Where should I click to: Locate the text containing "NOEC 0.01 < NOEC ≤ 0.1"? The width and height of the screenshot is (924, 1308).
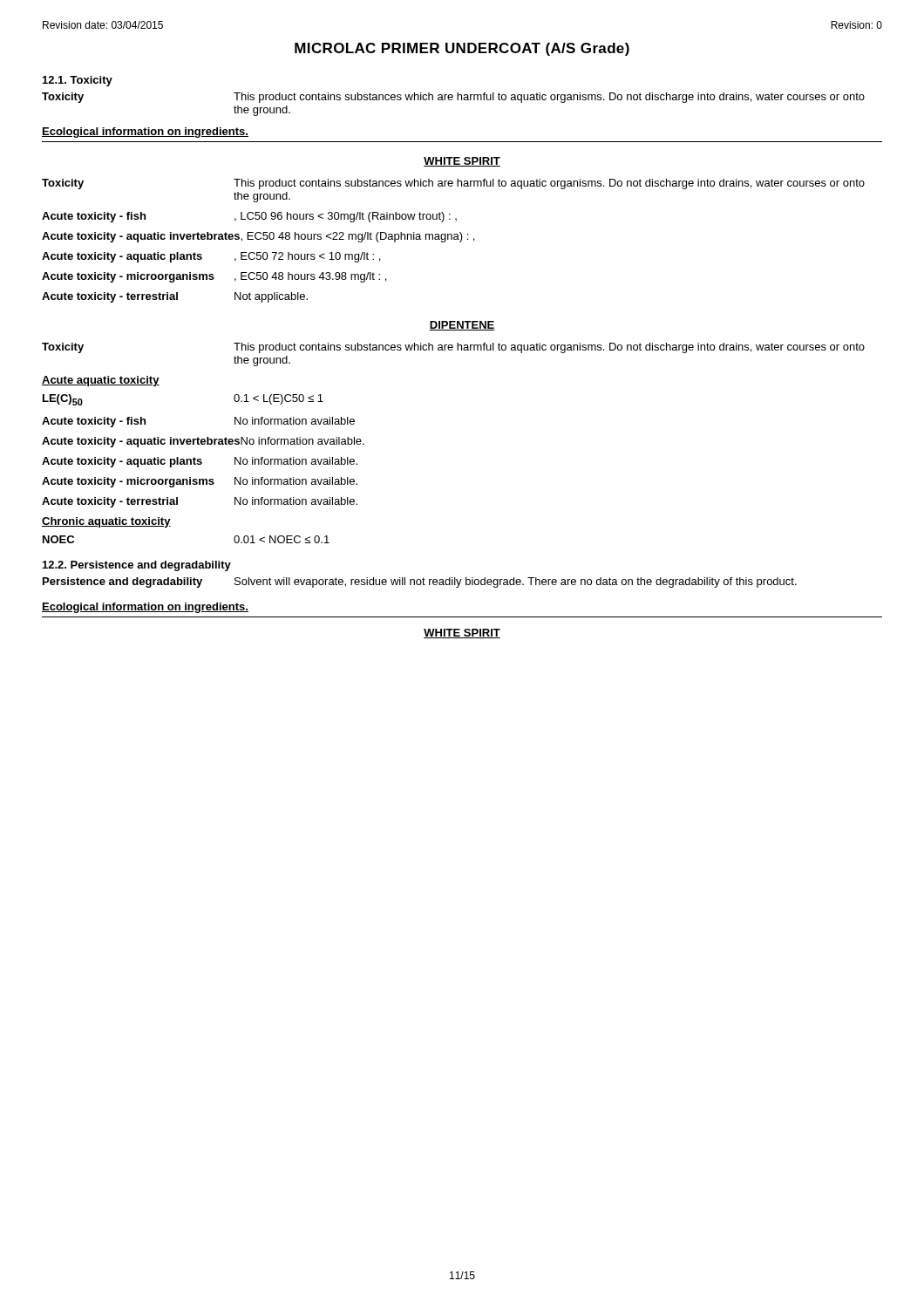53,538
